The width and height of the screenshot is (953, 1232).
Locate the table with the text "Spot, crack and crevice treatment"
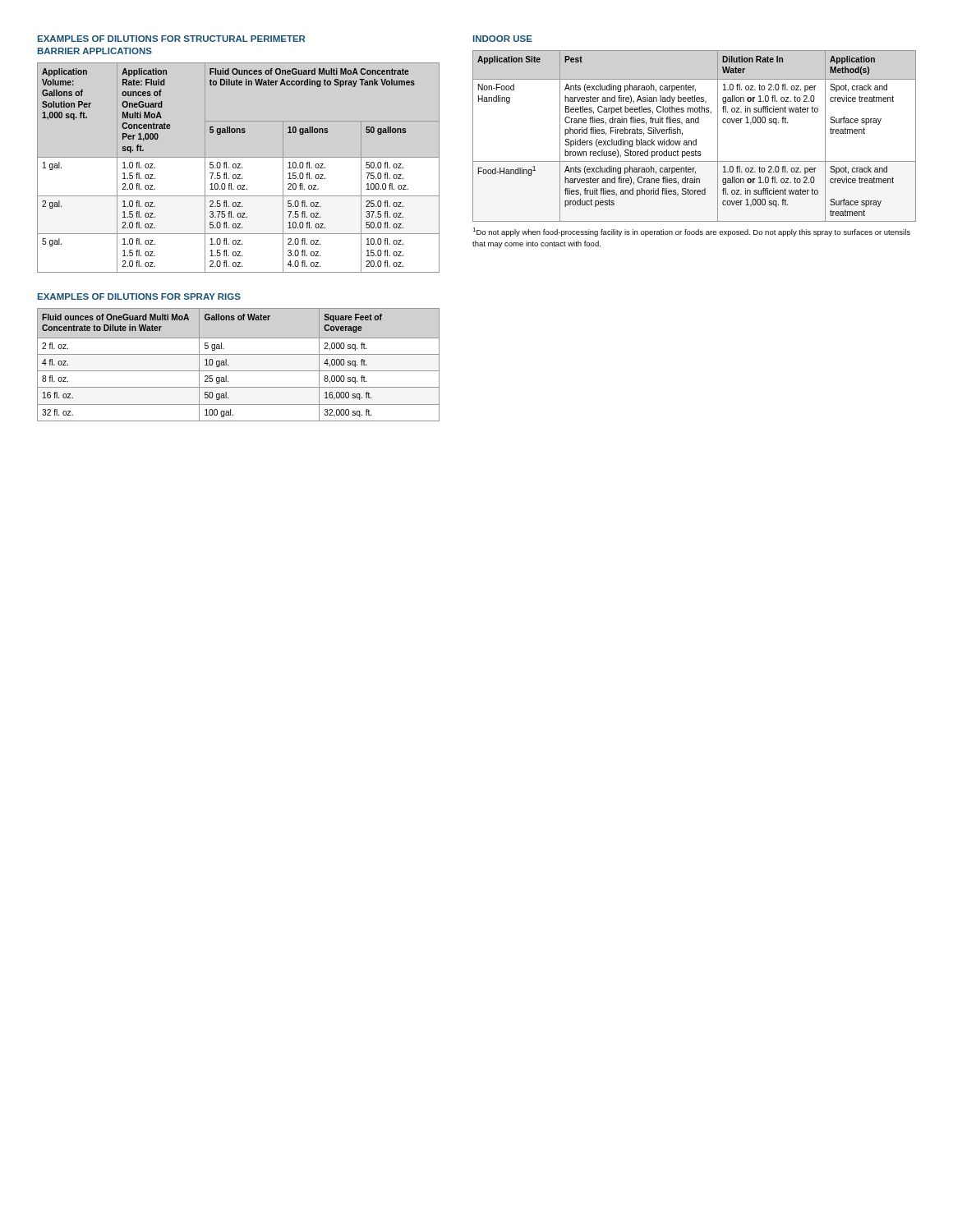click(694, 136)
